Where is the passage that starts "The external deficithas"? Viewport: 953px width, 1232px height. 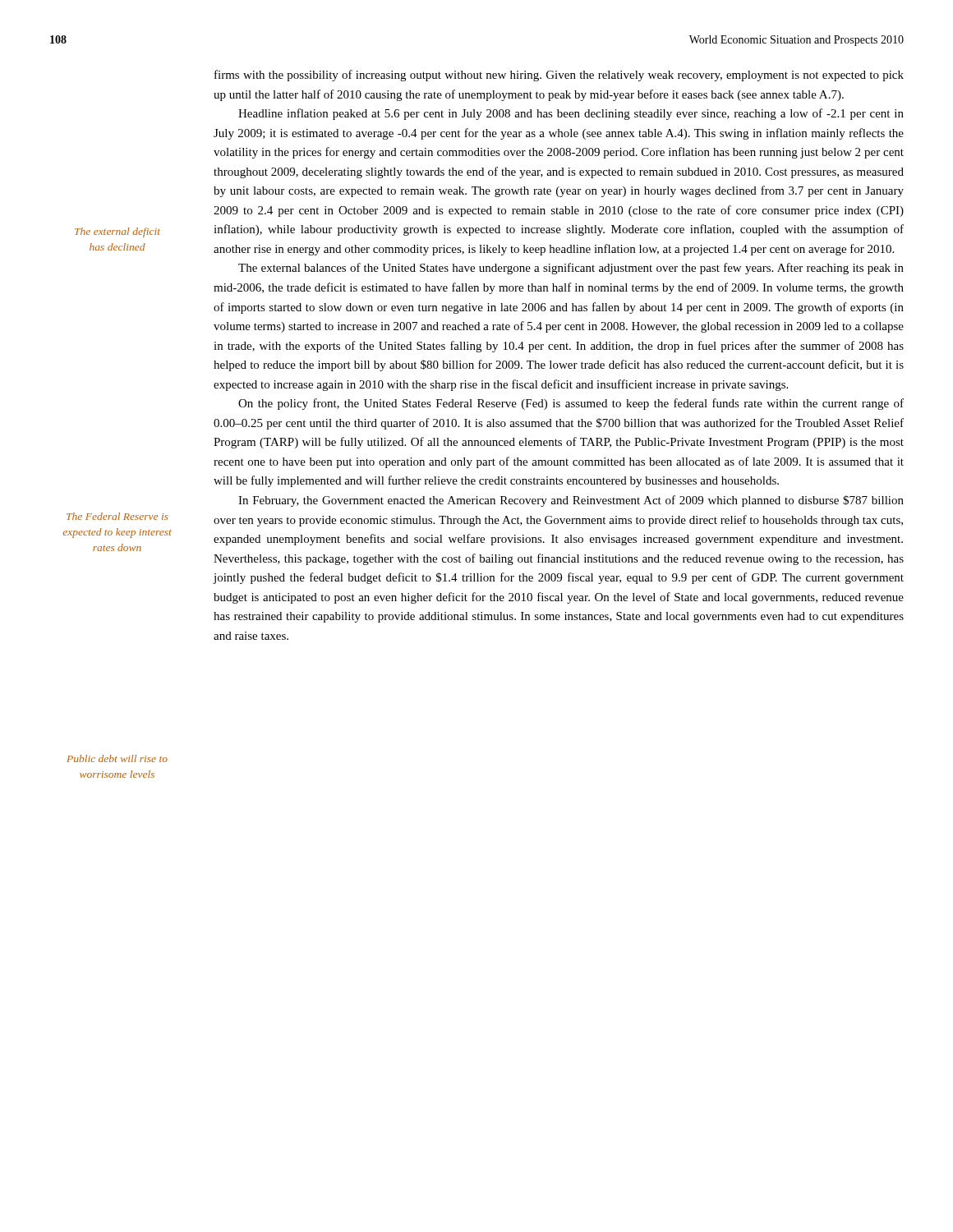(x=117, y=240)
